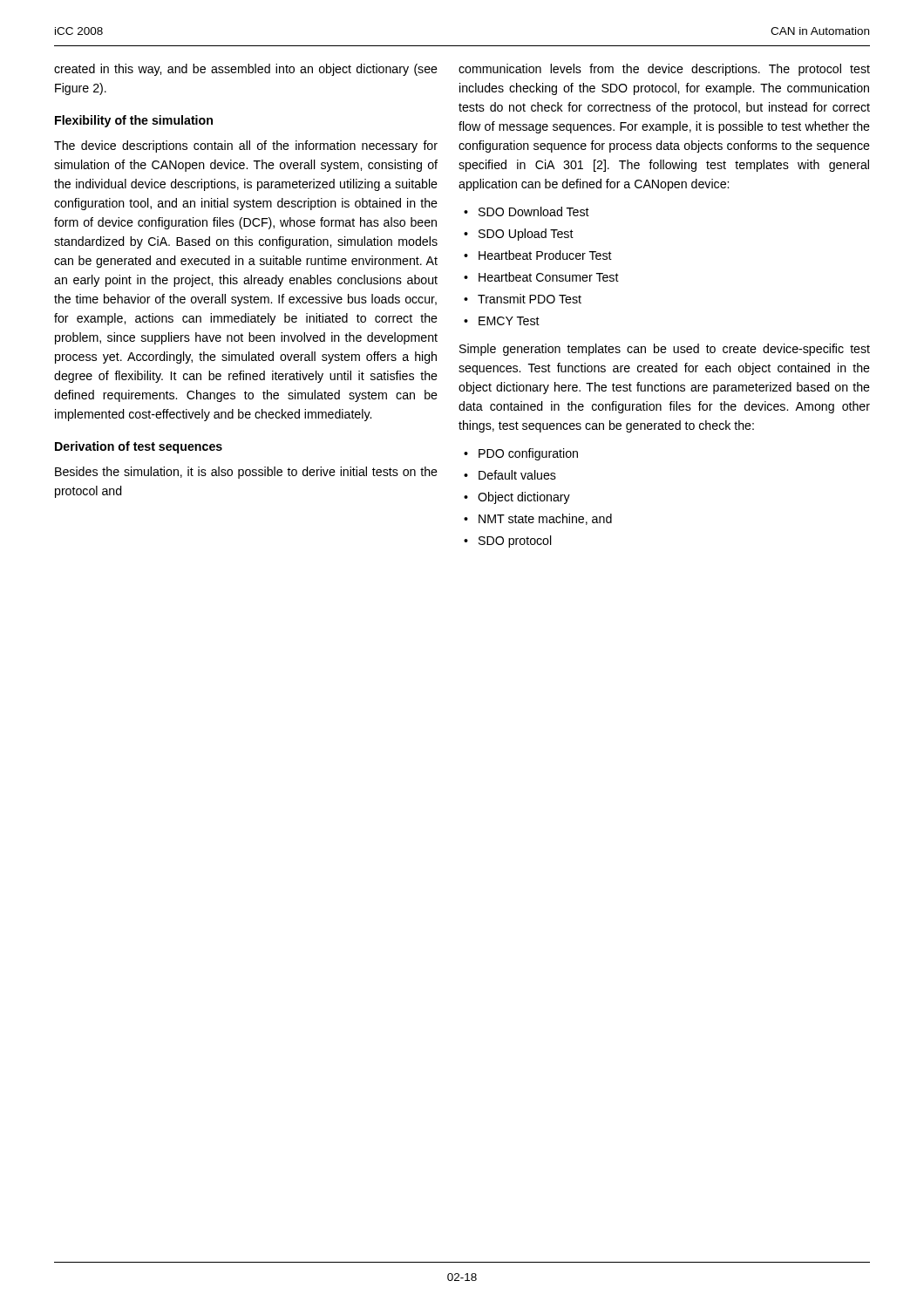The width and height of the screenshot is (924, 1308).
Task: Locate the list item that says "Heartbeat Consumer Test"
Action: click(548, 277)
